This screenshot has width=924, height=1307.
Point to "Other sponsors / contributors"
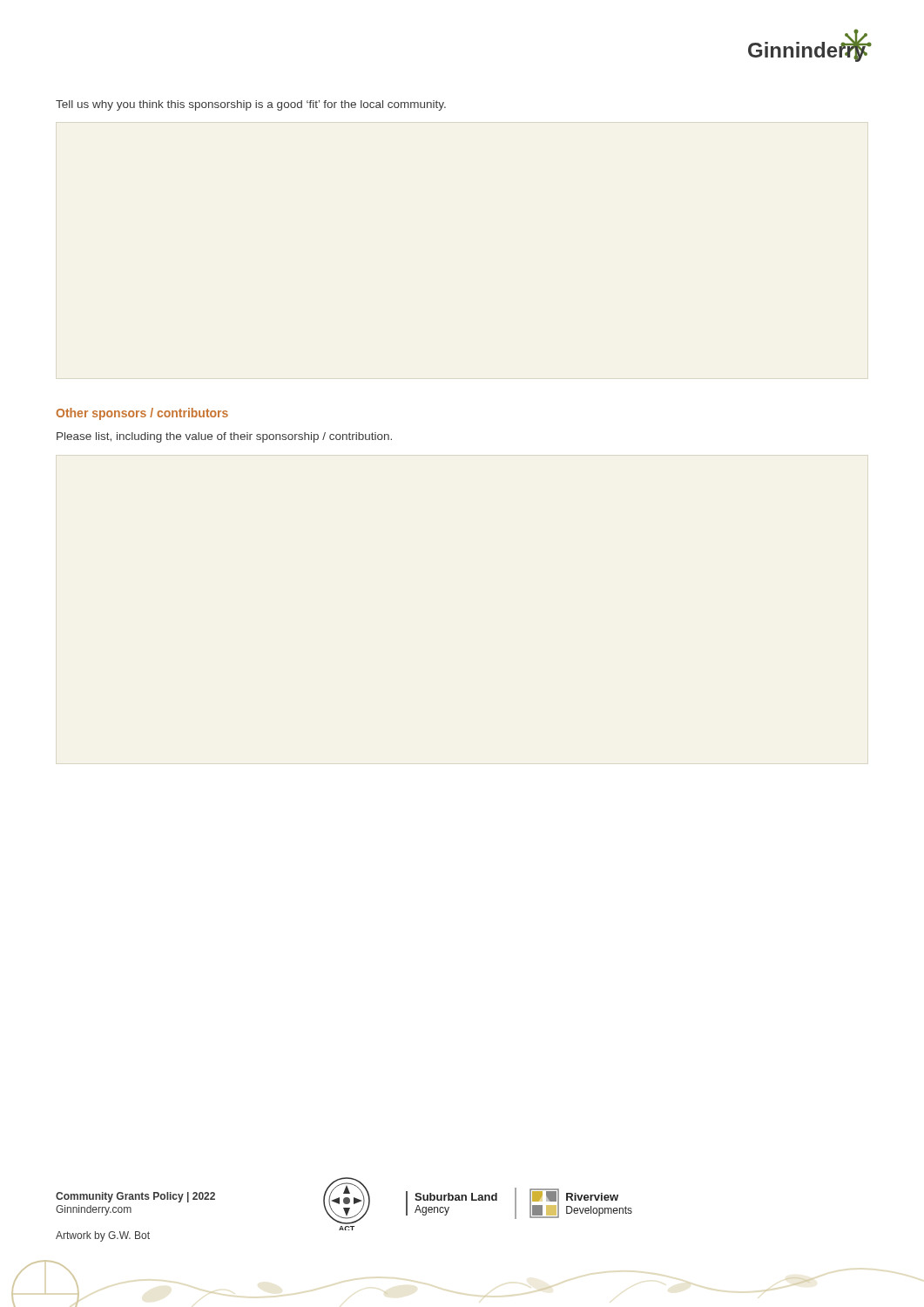[x=142, y=413]
